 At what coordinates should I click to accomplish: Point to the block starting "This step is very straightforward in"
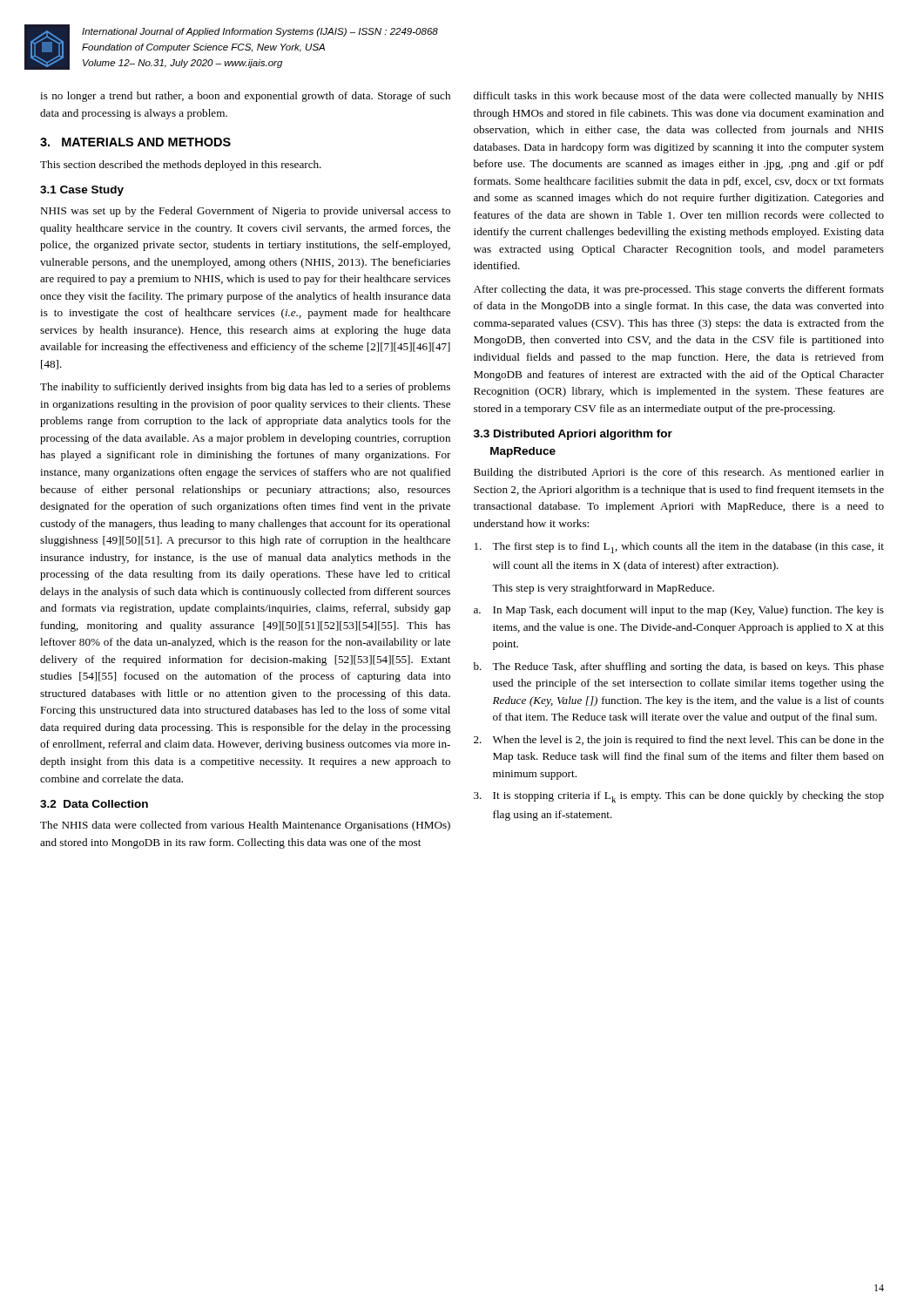(688, 588)
